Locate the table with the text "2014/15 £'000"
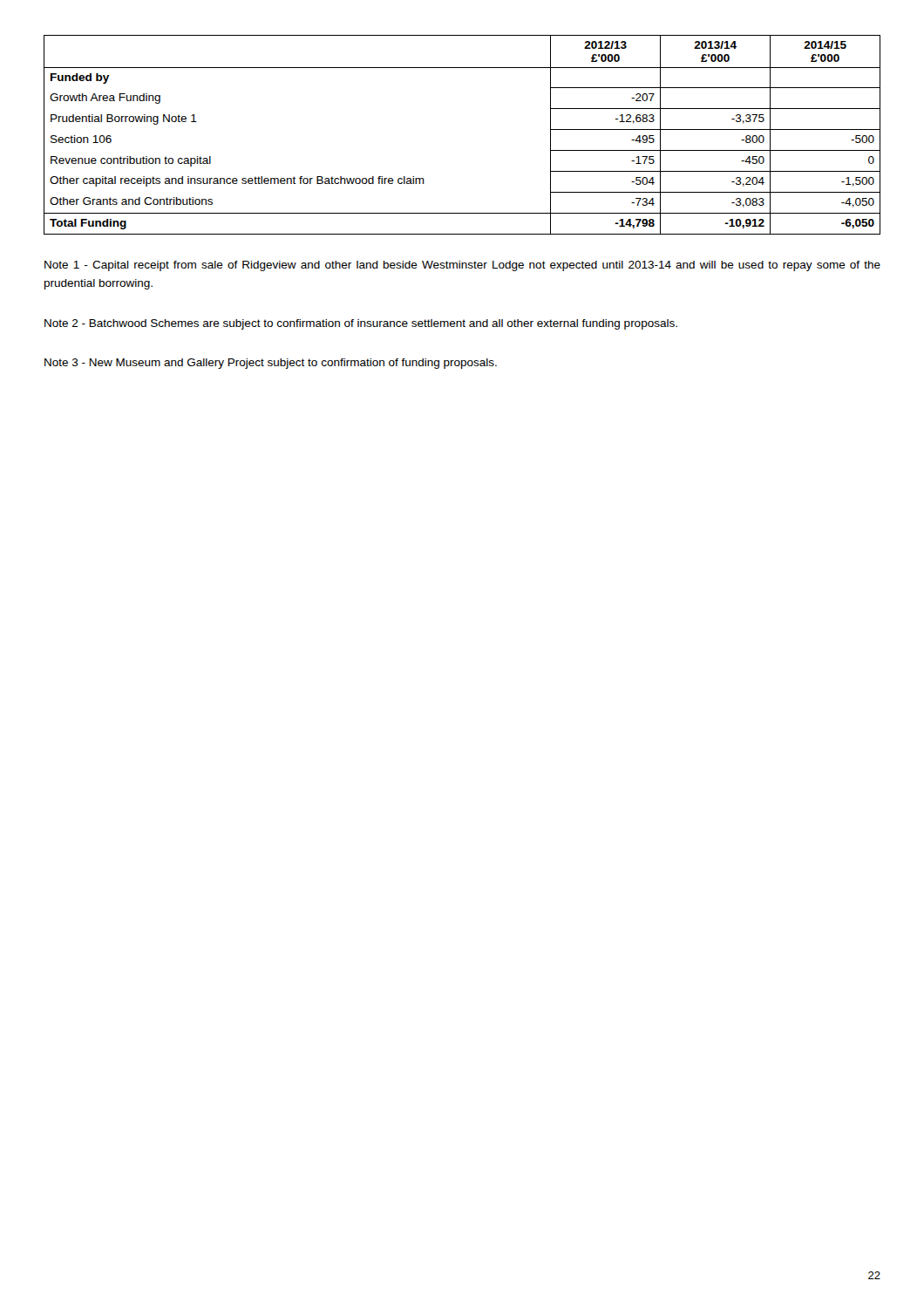Viewport: 924px width, 1308px height. point(462,135)
